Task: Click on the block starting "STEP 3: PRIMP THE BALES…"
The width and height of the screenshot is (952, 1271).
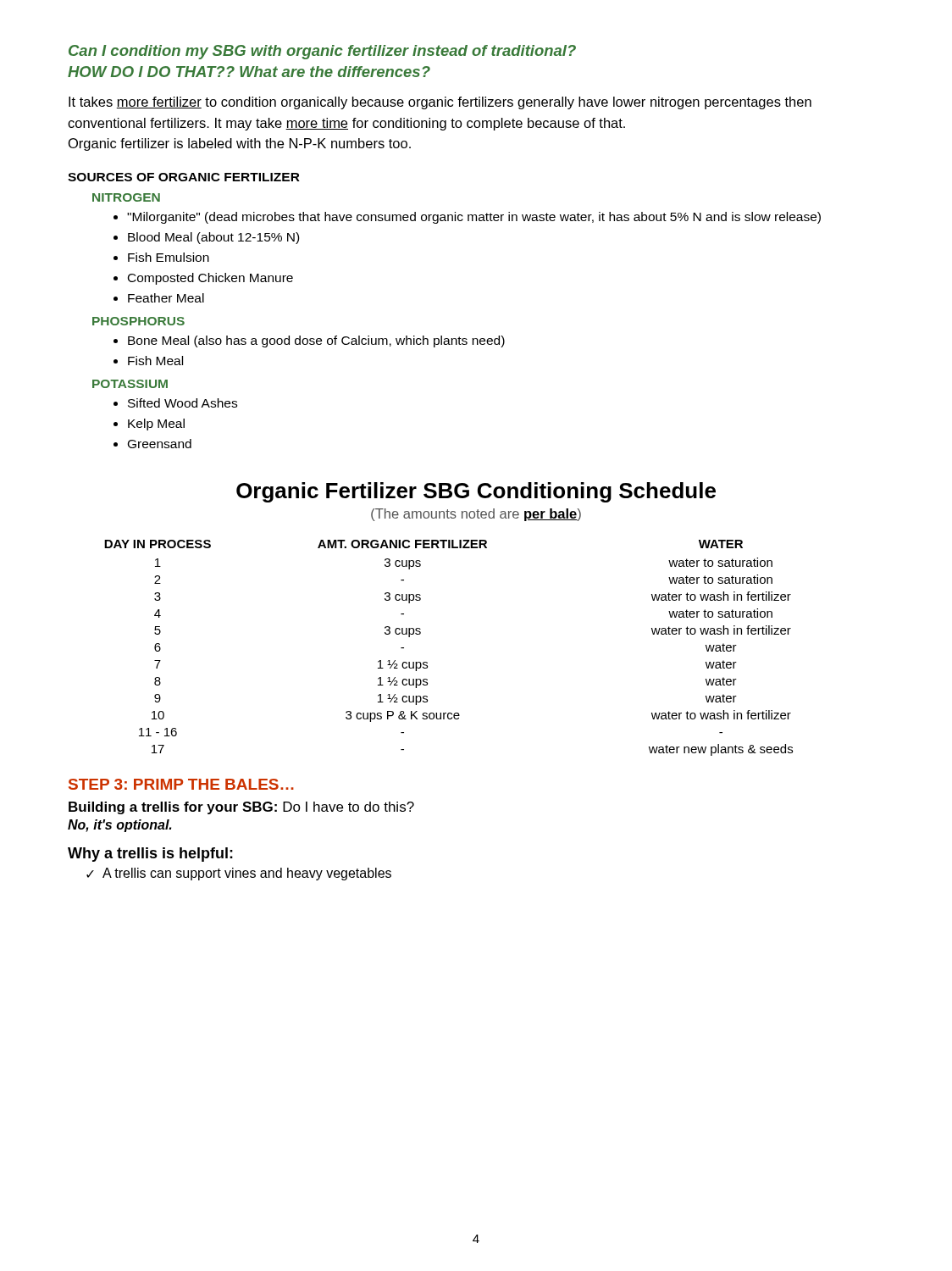Action: pos(181,784)
